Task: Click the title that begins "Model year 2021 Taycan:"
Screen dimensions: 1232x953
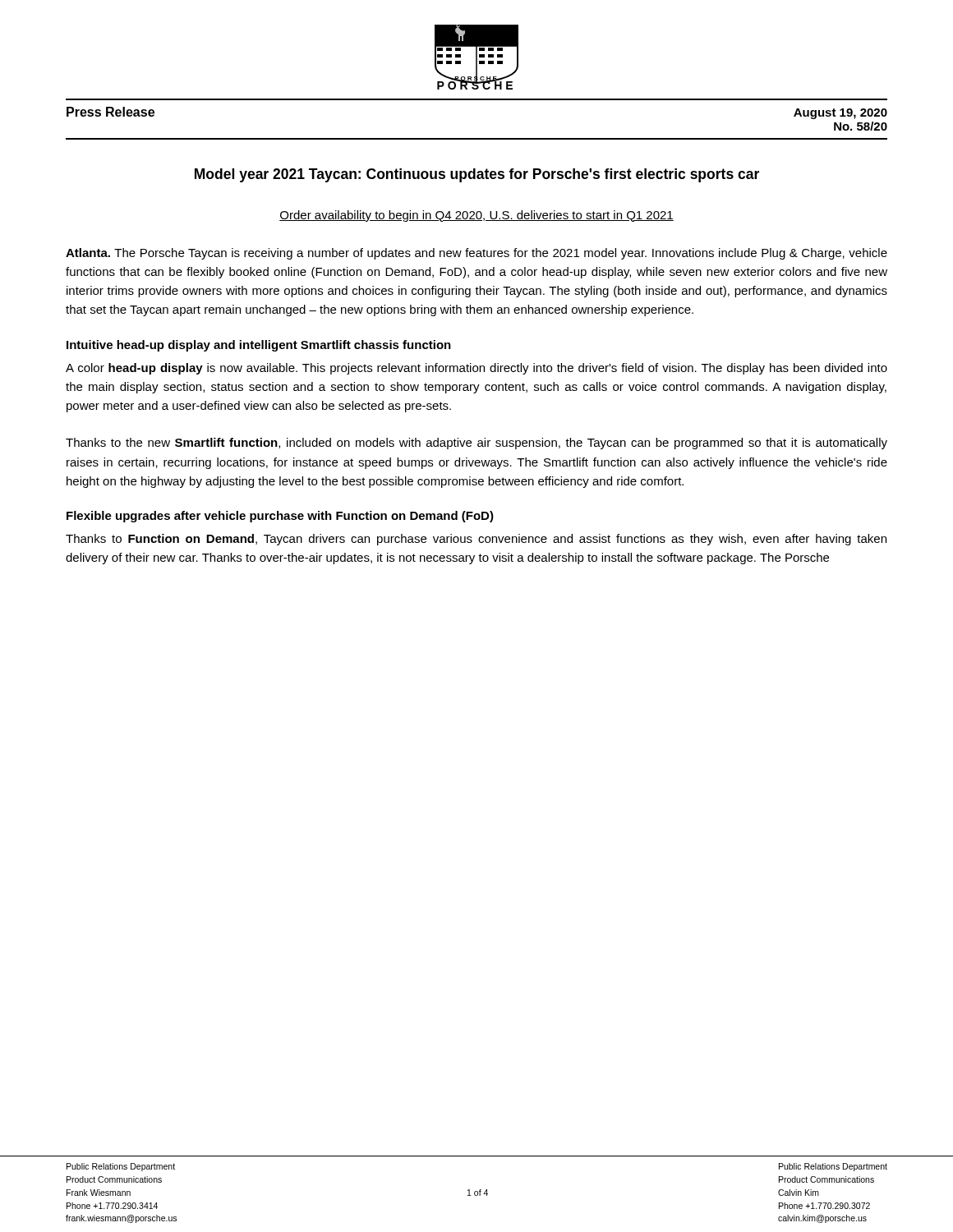Action: [x=476, y=174]
